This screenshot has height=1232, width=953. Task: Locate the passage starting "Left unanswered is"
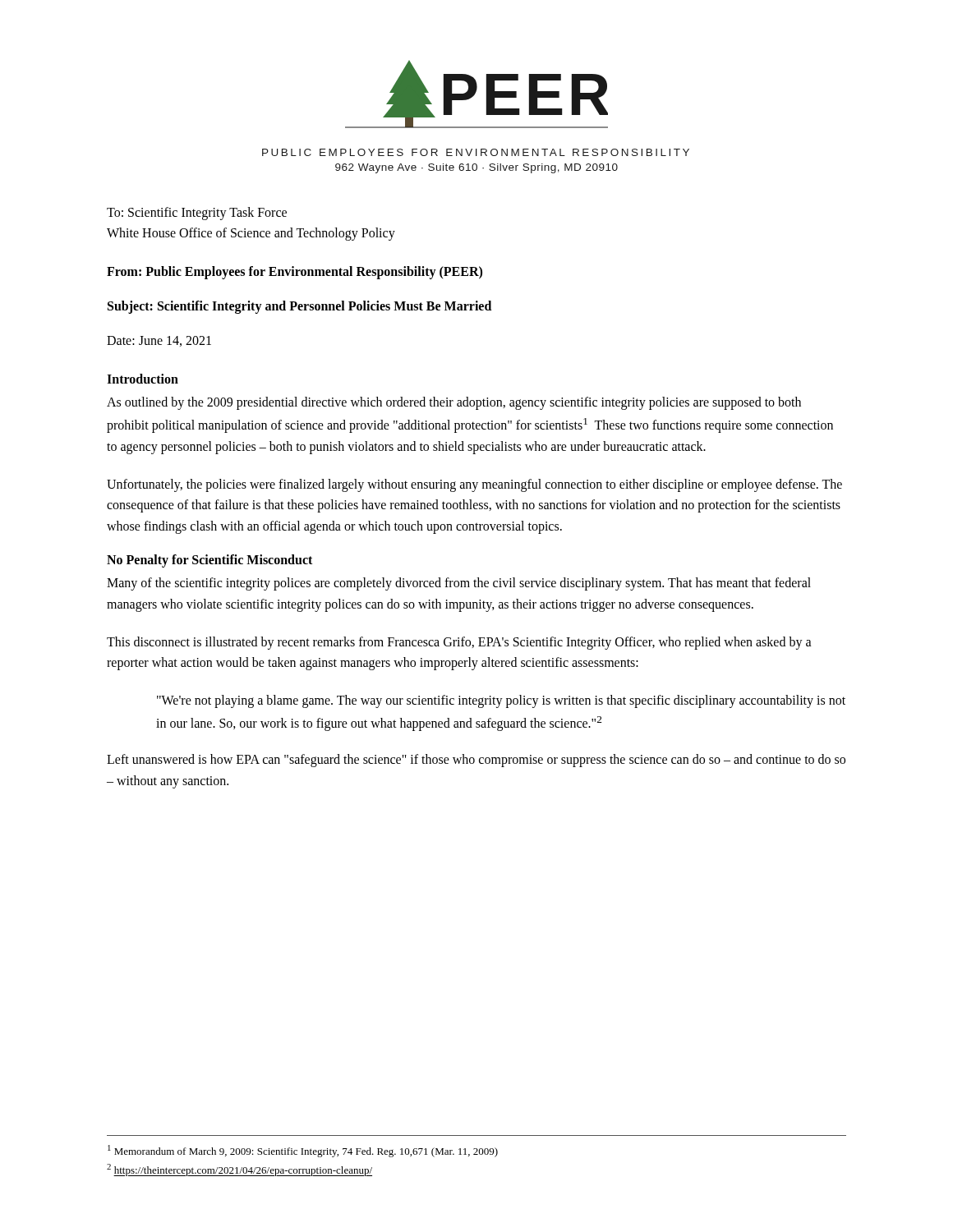click(x=476, y=770)
